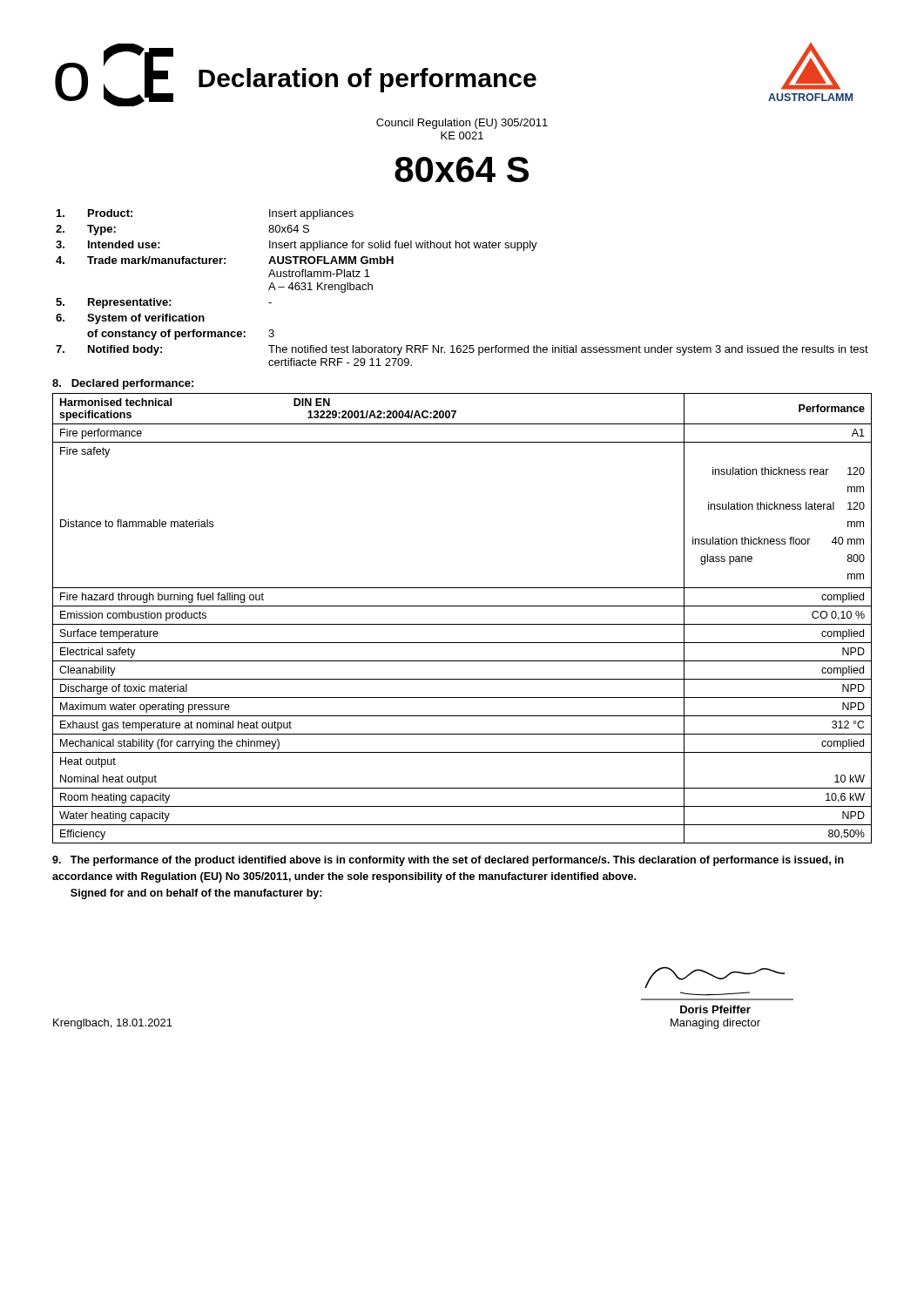Click on the logo
Screen dimensions: 1307x924
811,78
